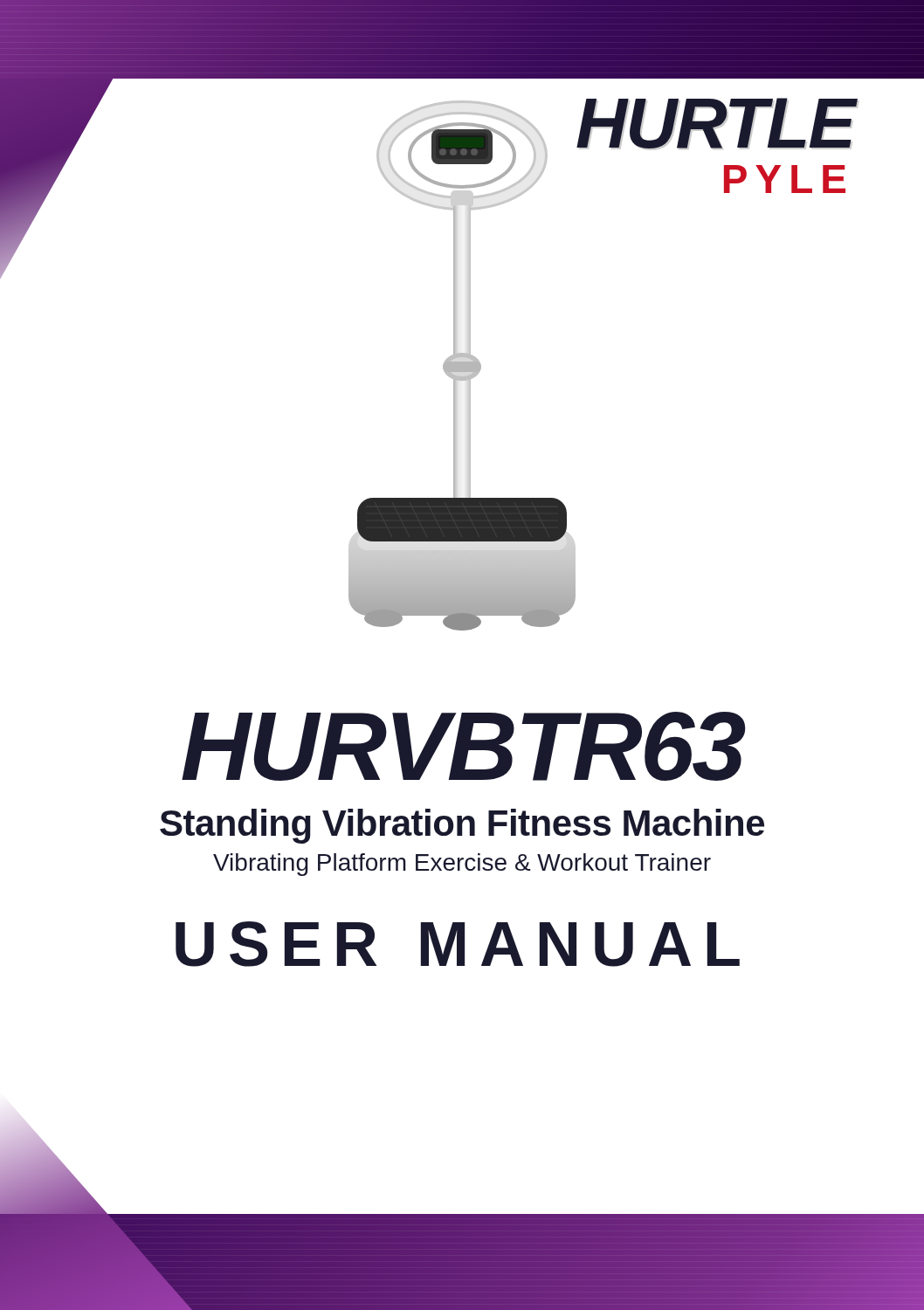The width and height of the screenshot is (924, 1310).
Task: Point to the block beginning "Standing Vibration Fitness Machine"
Action: pyautogui.click(x=462, y=839)
